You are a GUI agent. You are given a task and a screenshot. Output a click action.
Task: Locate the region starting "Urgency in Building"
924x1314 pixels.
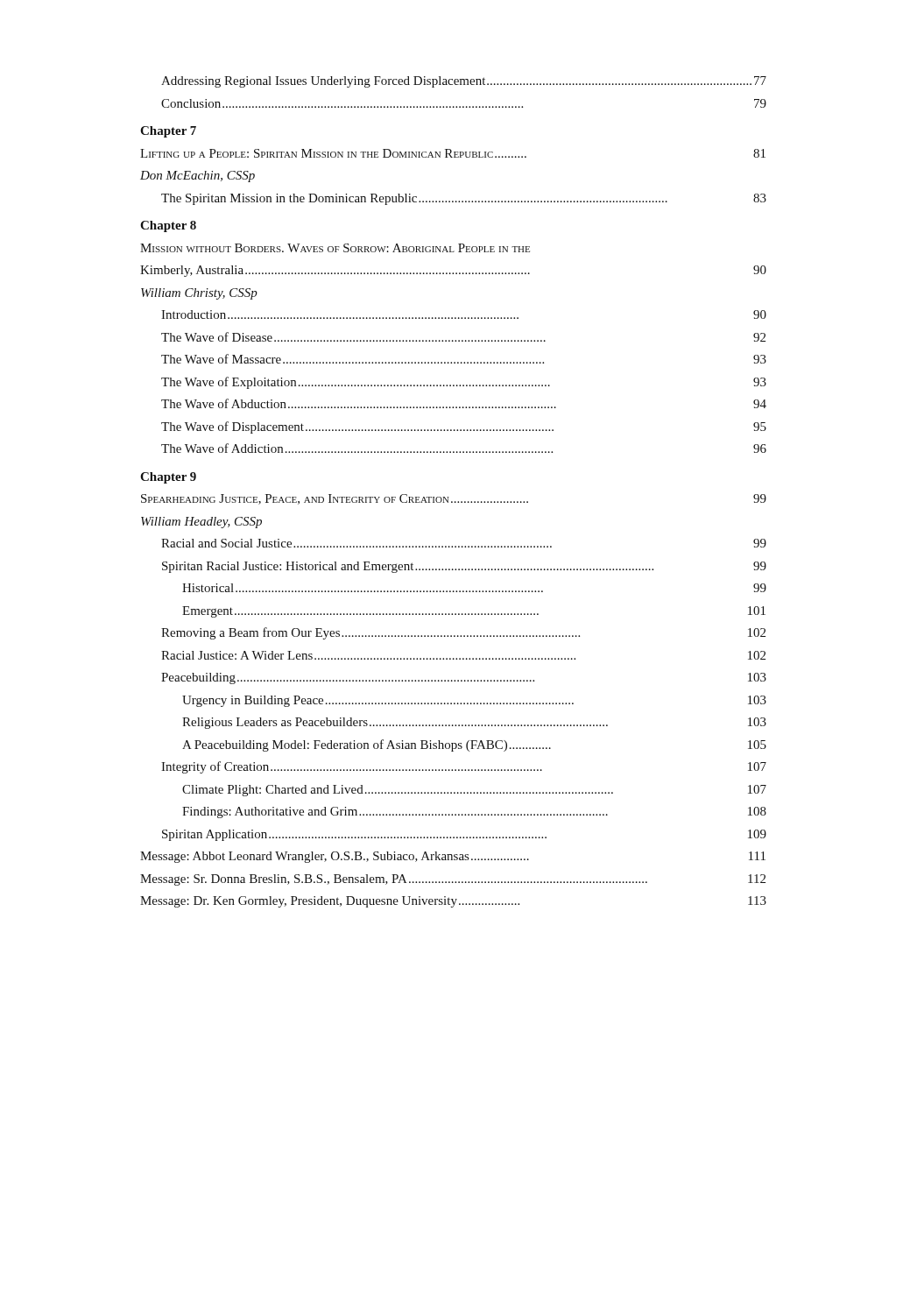474,700
